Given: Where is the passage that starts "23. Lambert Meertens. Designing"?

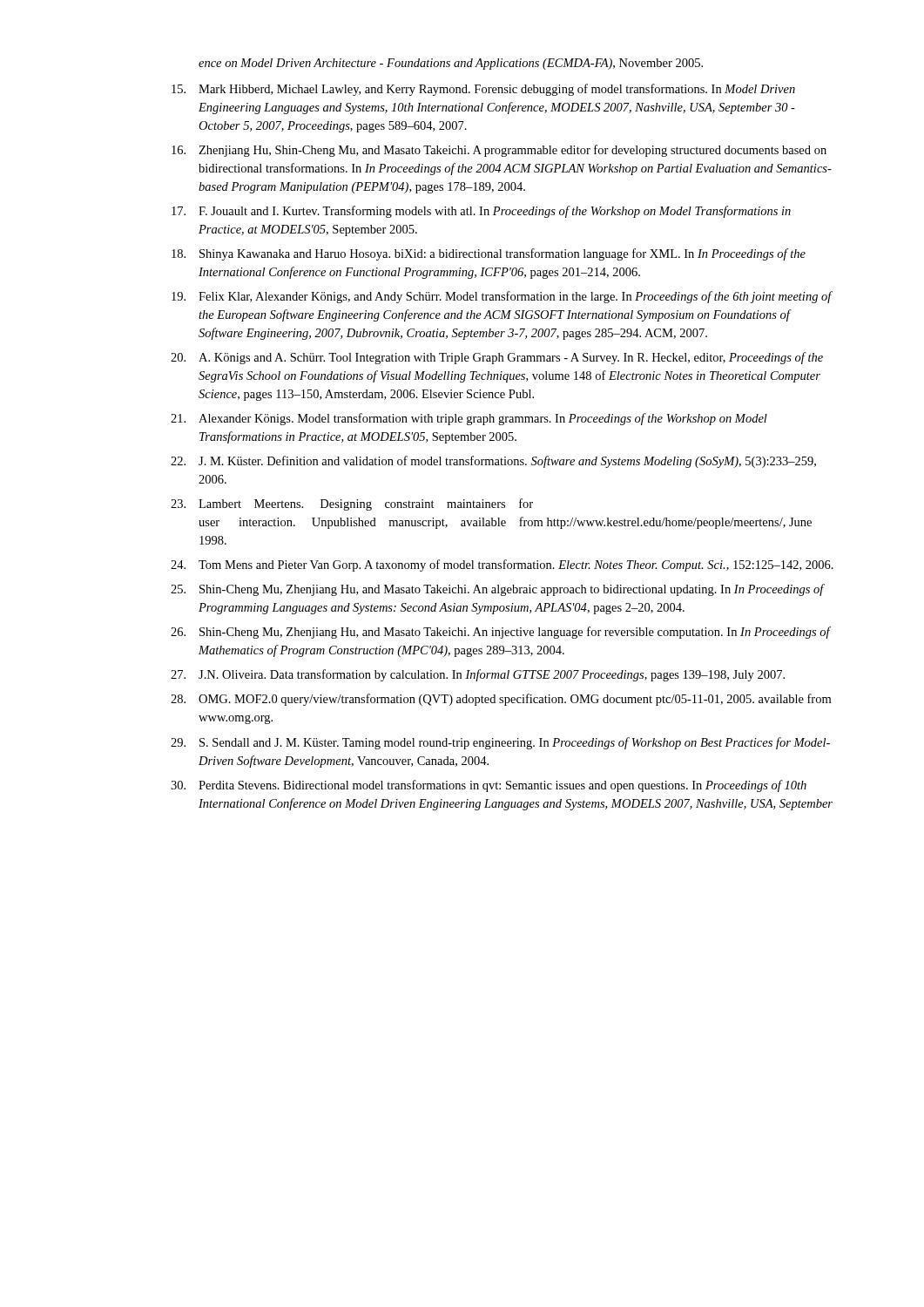Looking at the screenshot, I should point(504,523).
